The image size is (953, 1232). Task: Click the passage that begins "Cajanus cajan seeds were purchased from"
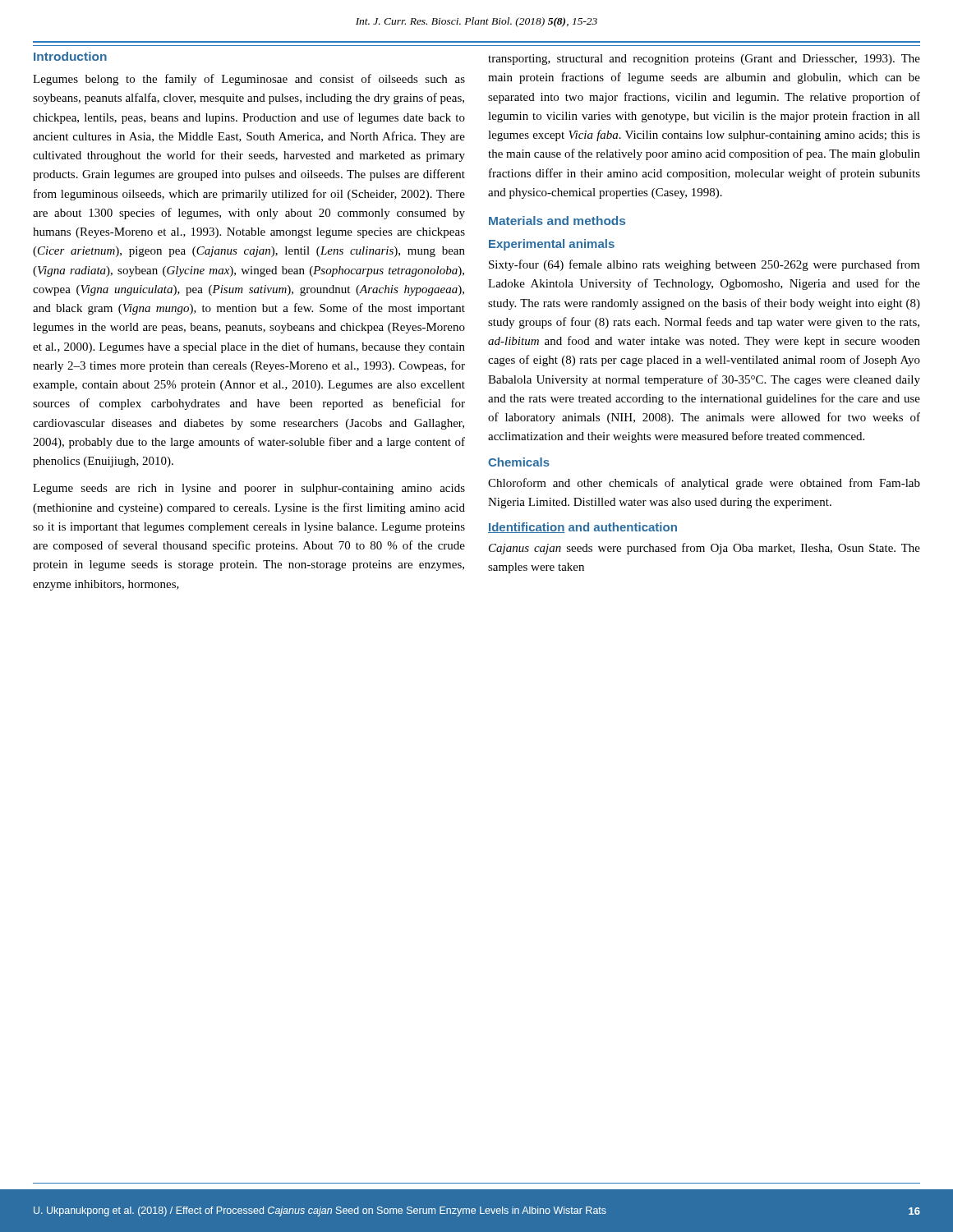[704, 557]
